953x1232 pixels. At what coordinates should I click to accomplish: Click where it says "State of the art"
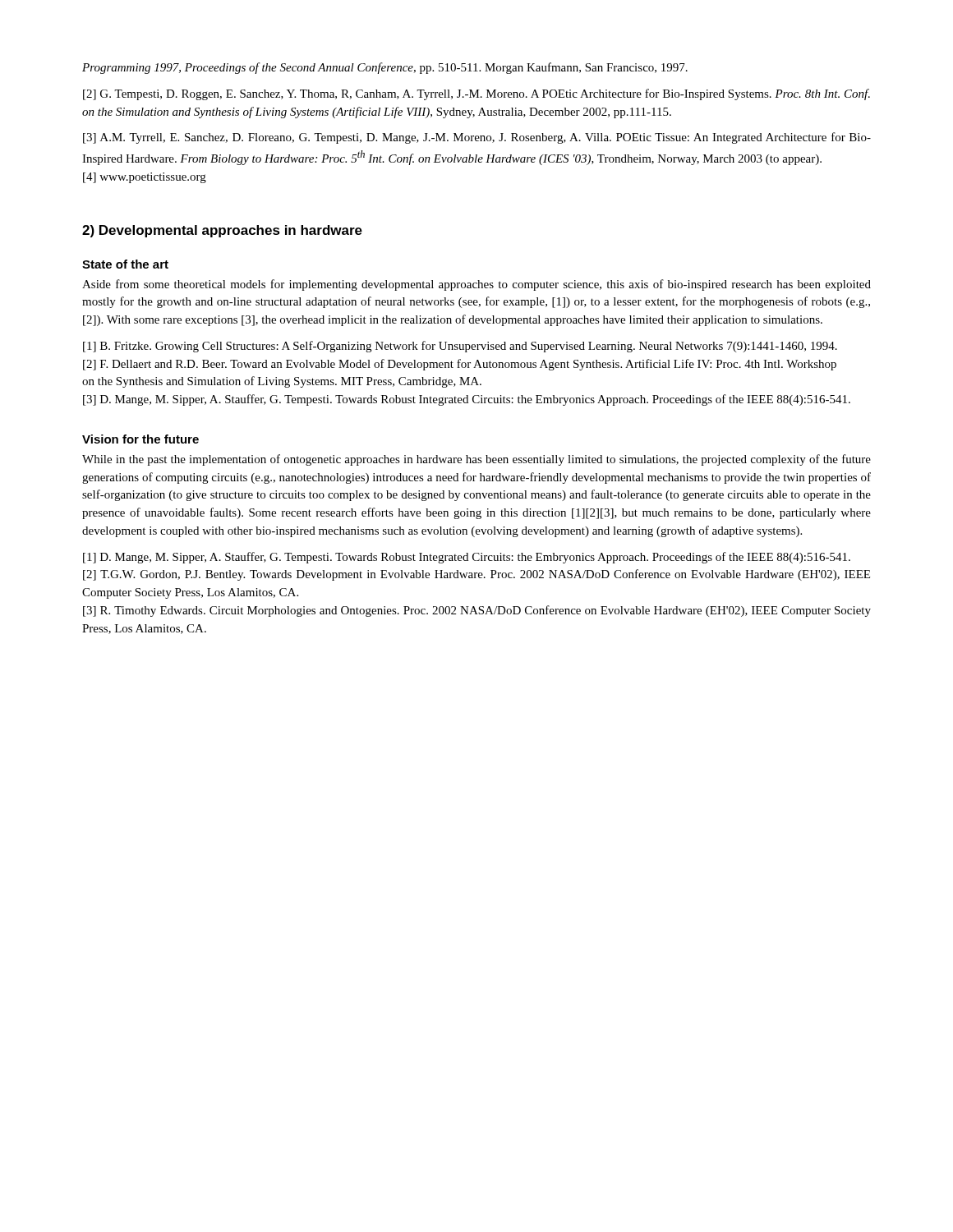(125, 264)
